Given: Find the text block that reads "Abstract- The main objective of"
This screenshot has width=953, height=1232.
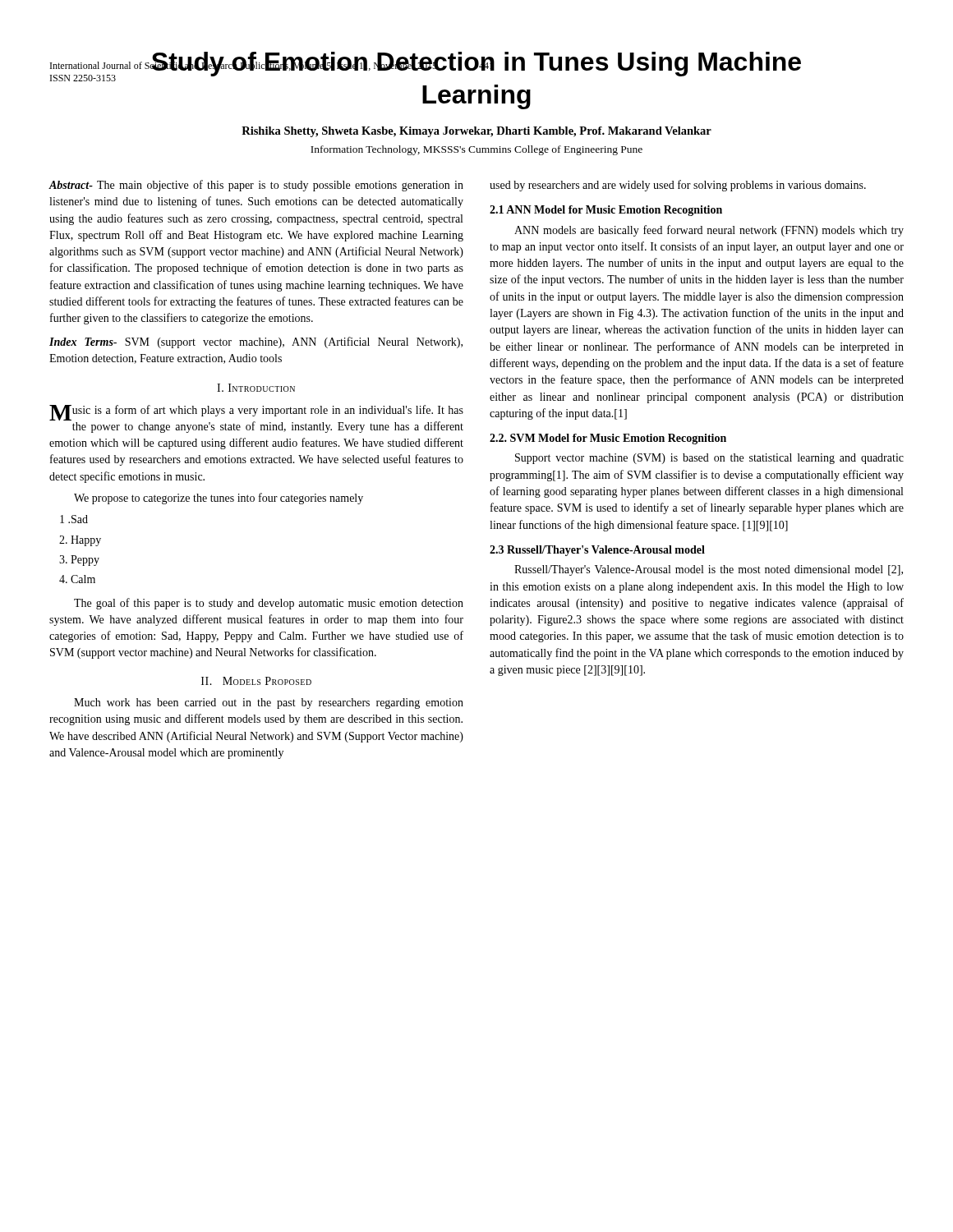Looking at the screenshot, I should coord(256,252).
